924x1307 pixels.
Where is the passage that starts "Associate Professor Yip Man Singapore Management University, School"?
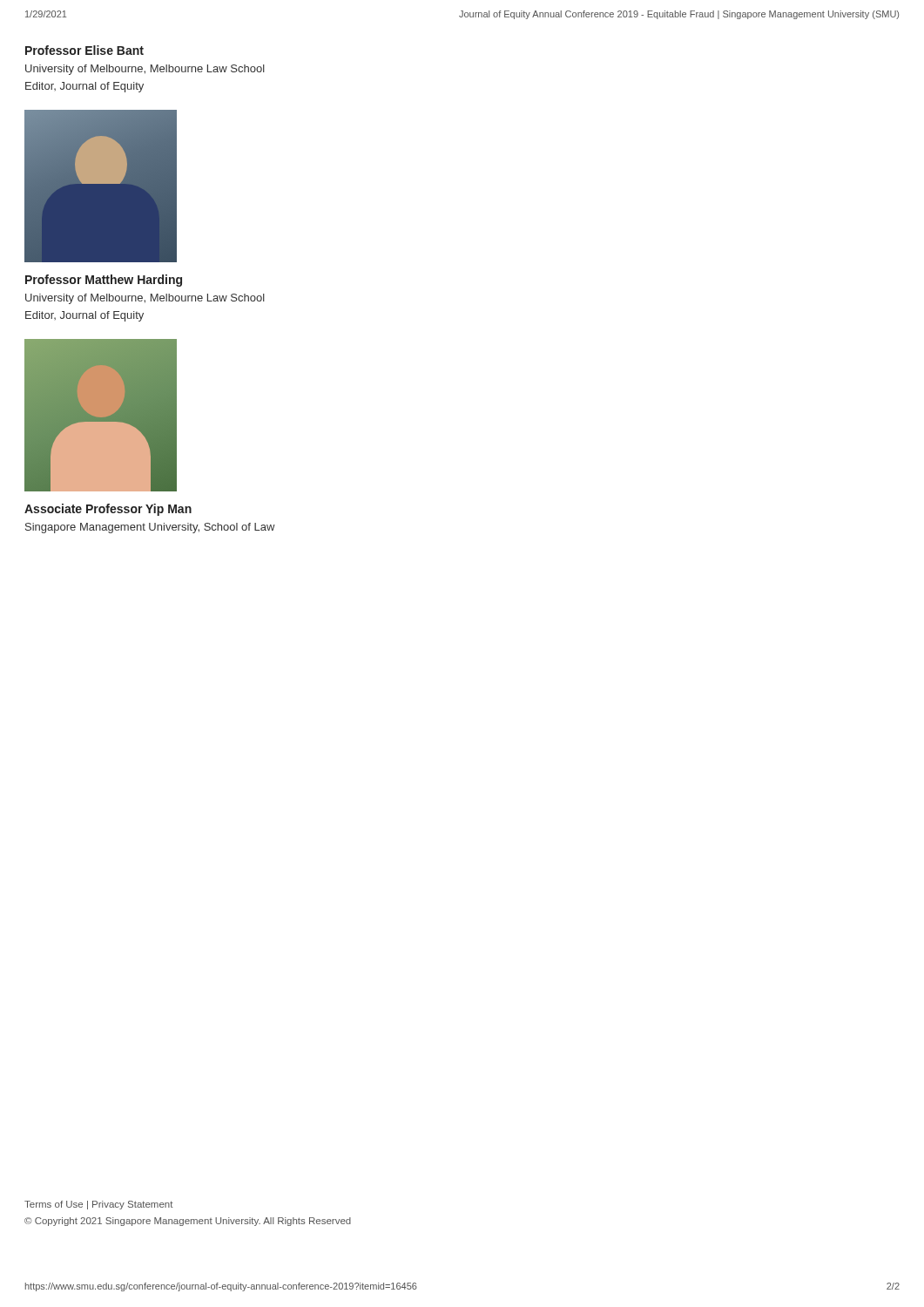click(108, 510)
